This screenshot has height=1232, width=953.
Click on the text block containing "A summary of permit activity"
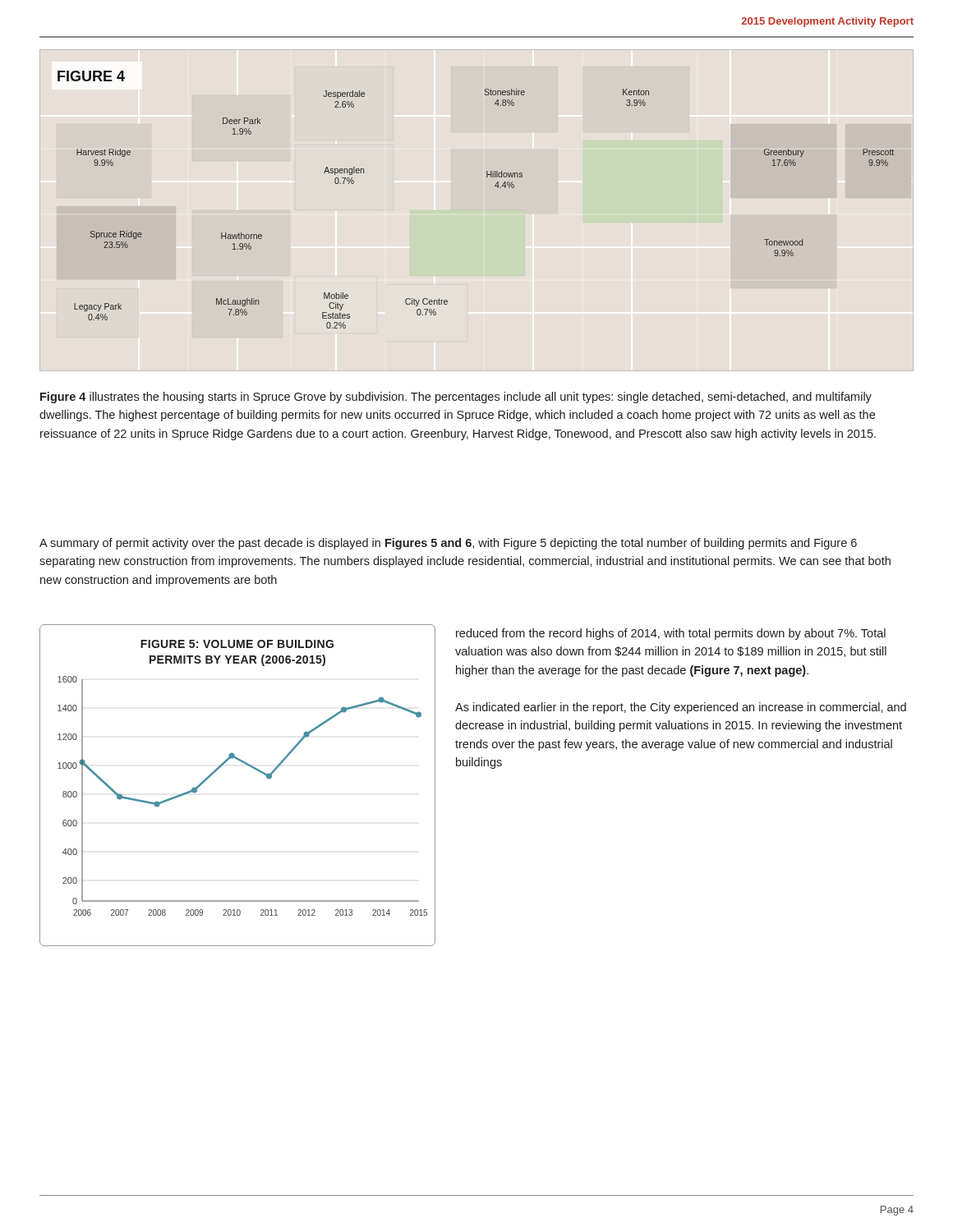(465, 561)
